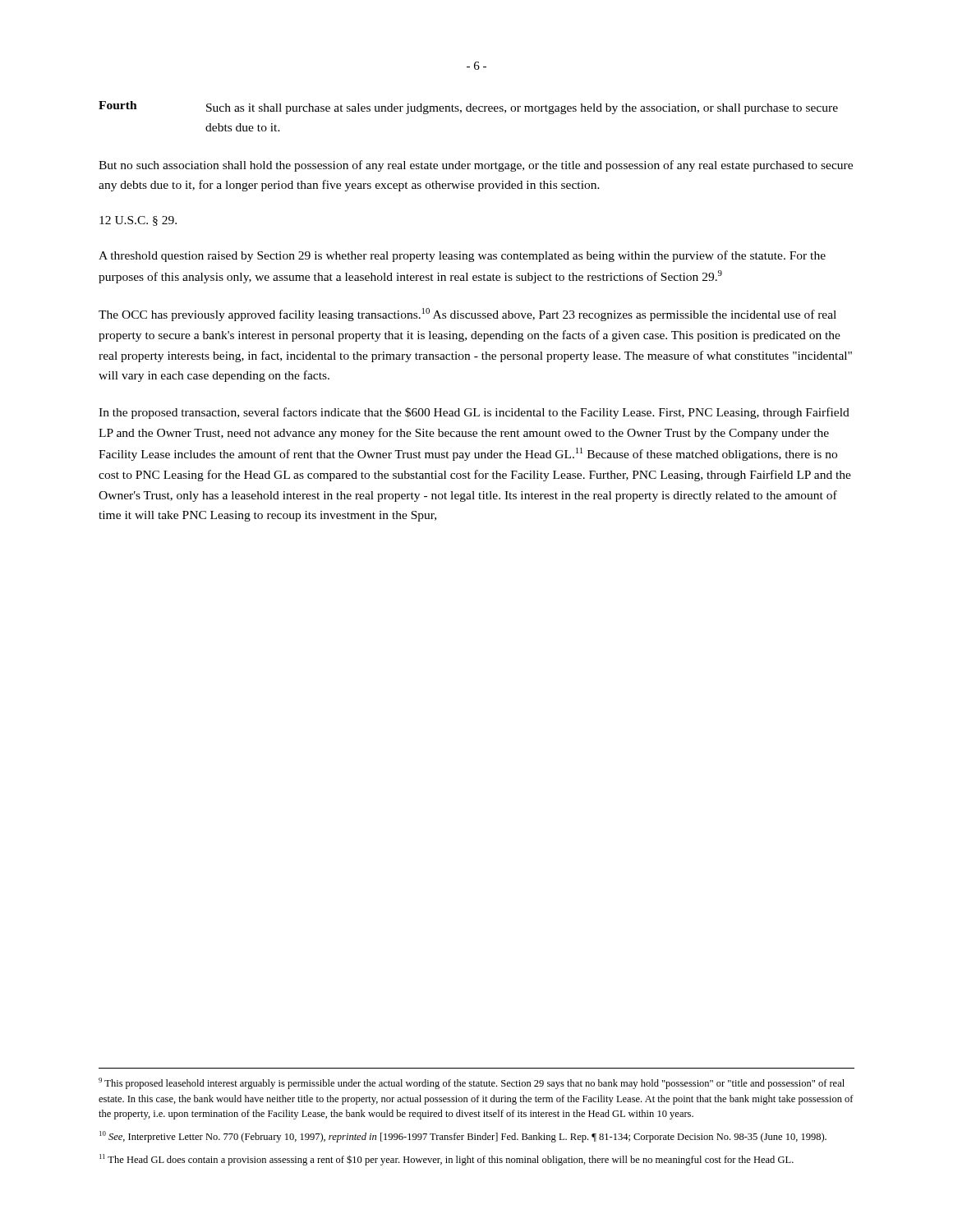
Task: Where is the passage that starts "In the proposed transaction, several"?
Action: [x=475, y=463]
